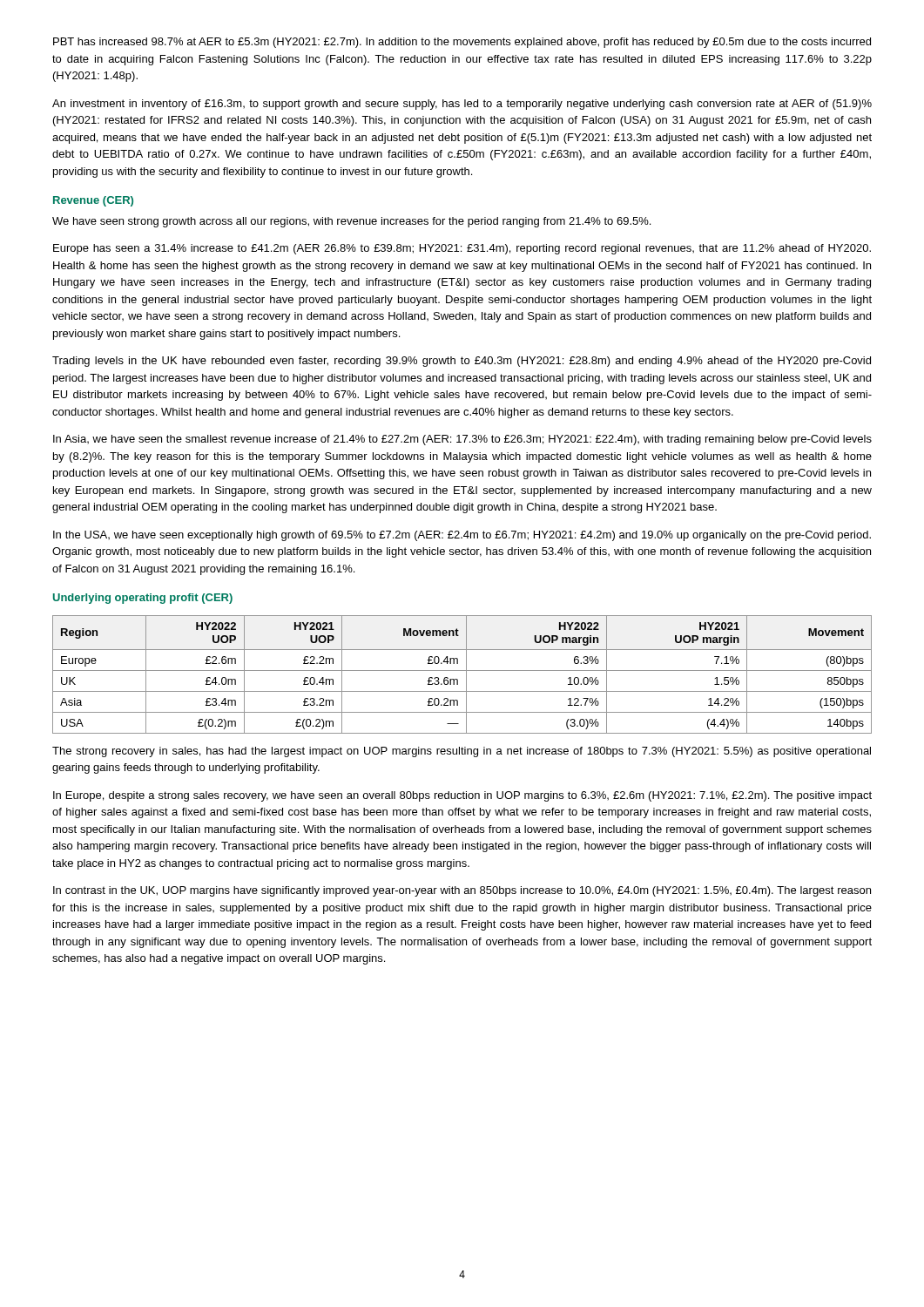
Task: Click on the table containing "HY2022 UOP margin"
Action: click(x=462, y=674)
